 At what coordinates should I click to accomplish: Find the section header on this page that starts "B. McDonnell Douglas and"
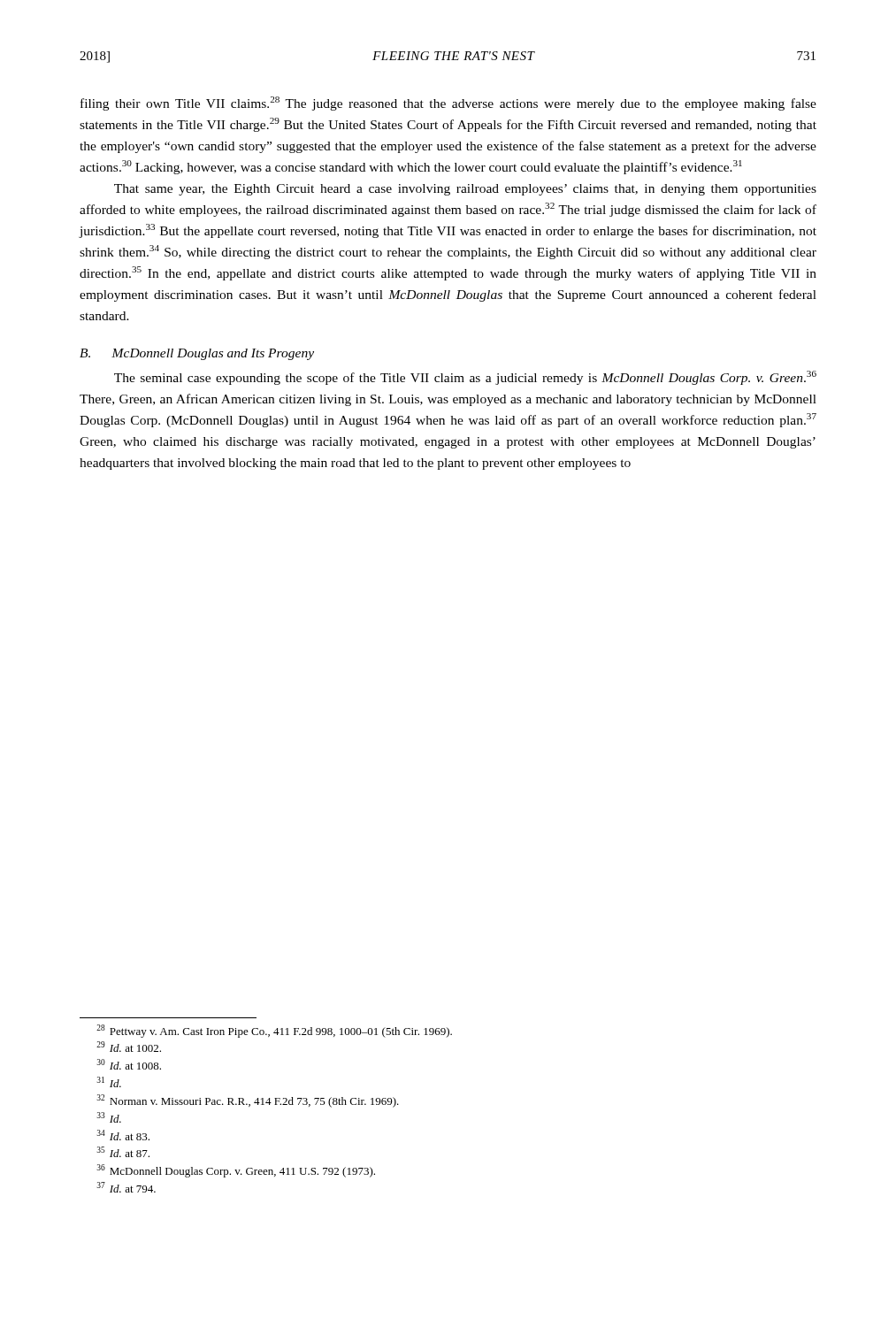click(x=197, y=353)
